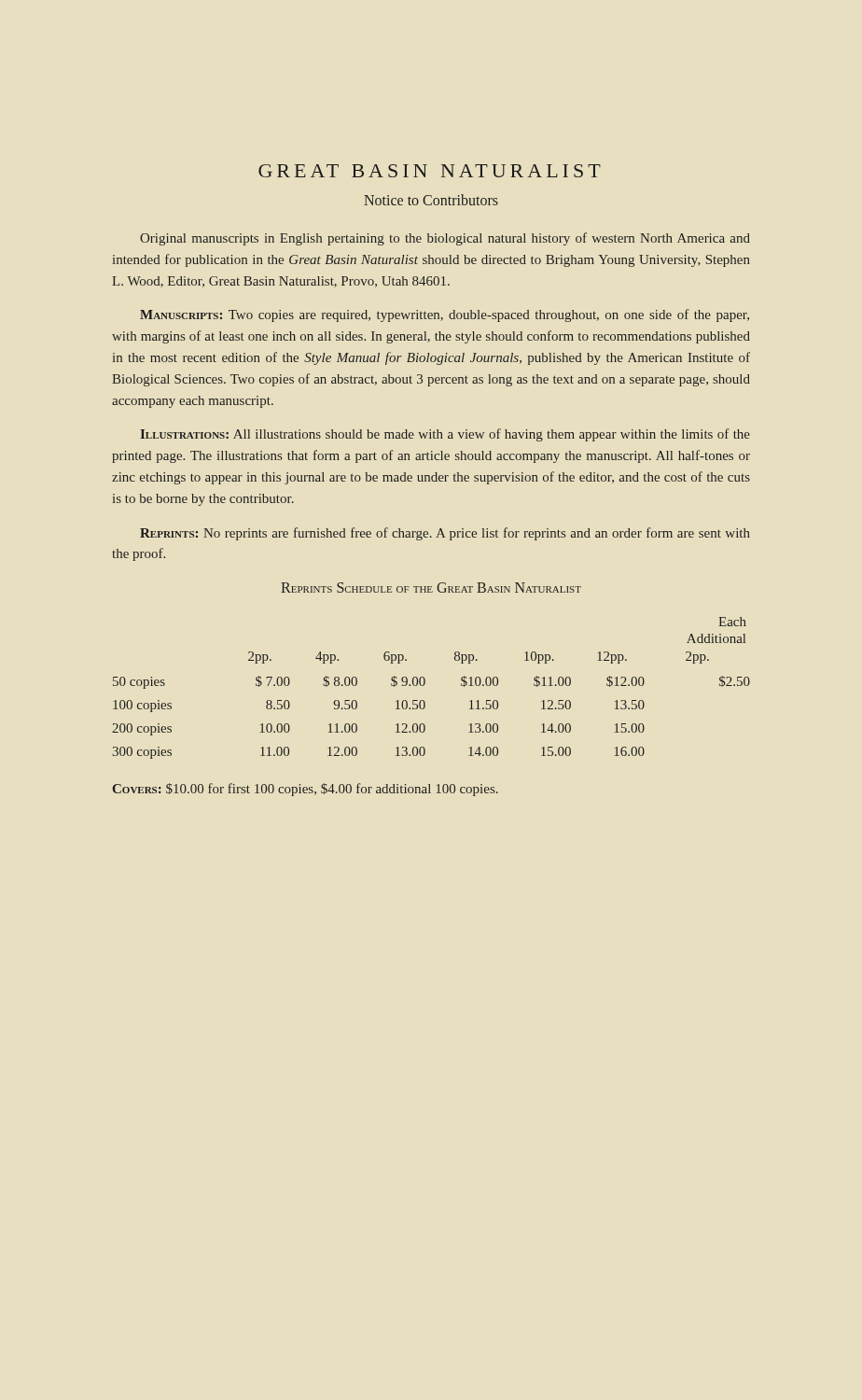Locate the block of text that opens with "Illustrations: All illustrations should"
This screenshot has width=862, height=1400.
(431, 466)
